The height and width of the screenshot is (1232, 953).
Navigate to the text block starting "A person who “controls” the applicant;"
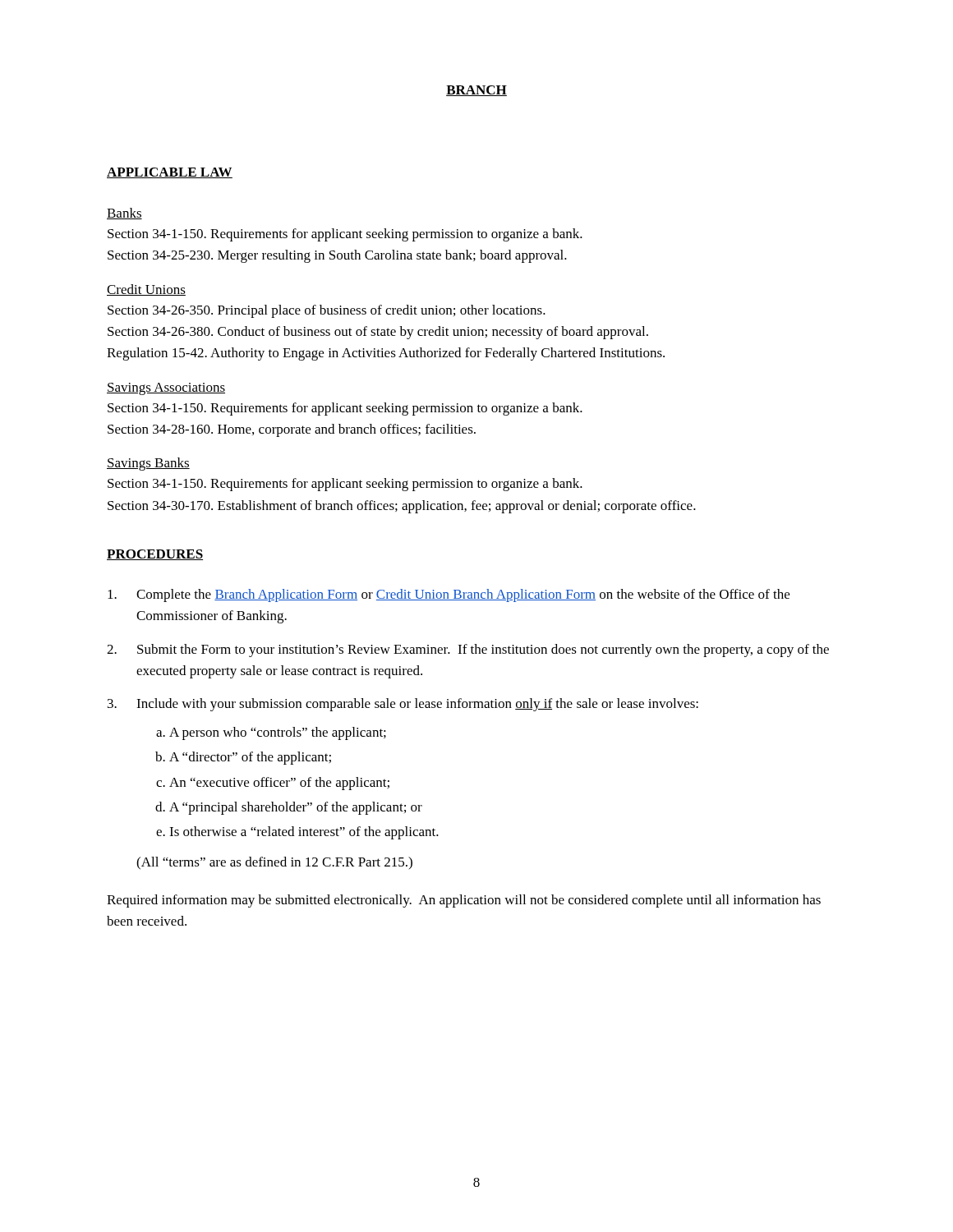(x=278, y=732)
